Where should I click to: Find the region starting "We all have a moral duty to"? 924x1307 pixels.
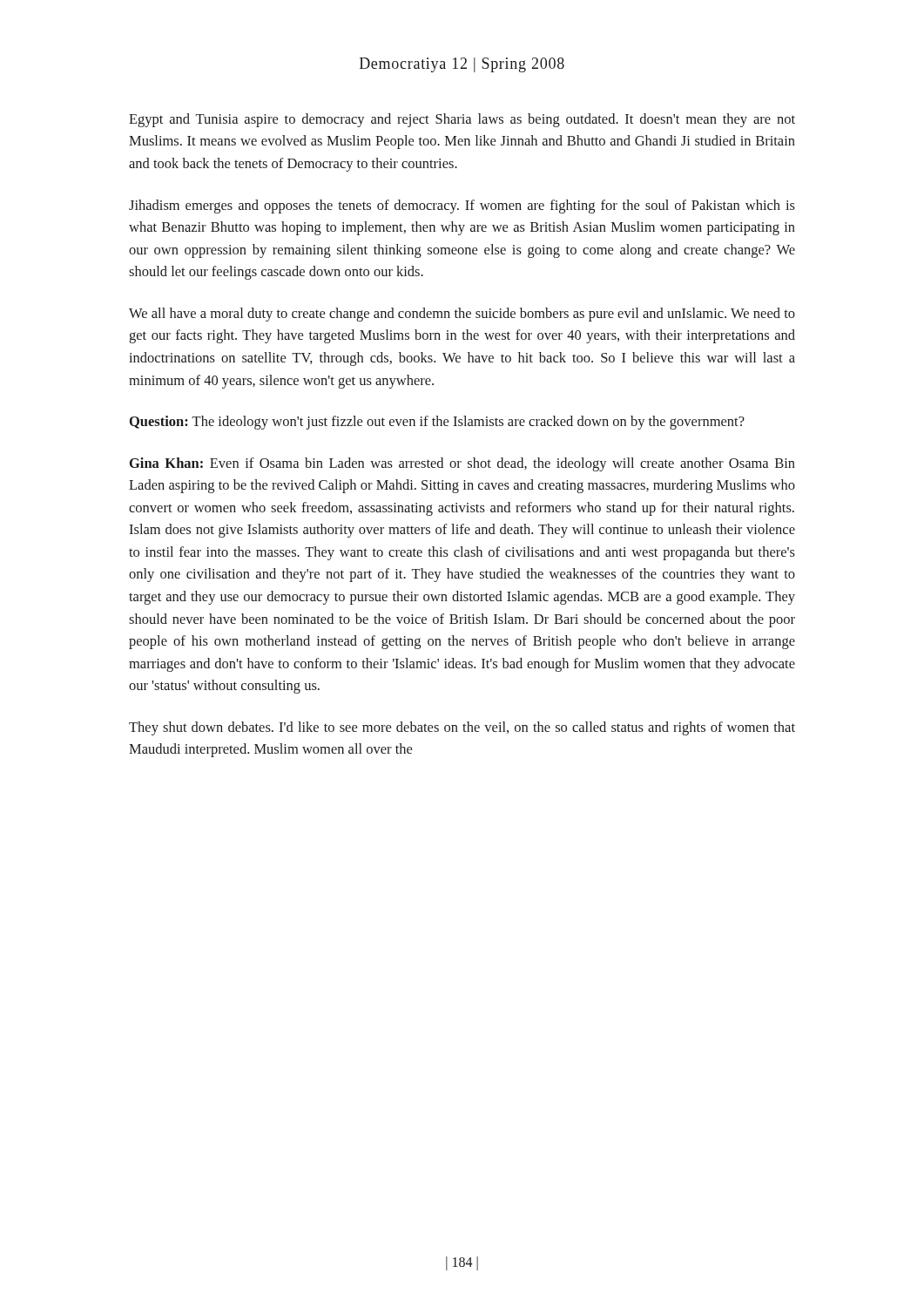[x=462, y=346]
